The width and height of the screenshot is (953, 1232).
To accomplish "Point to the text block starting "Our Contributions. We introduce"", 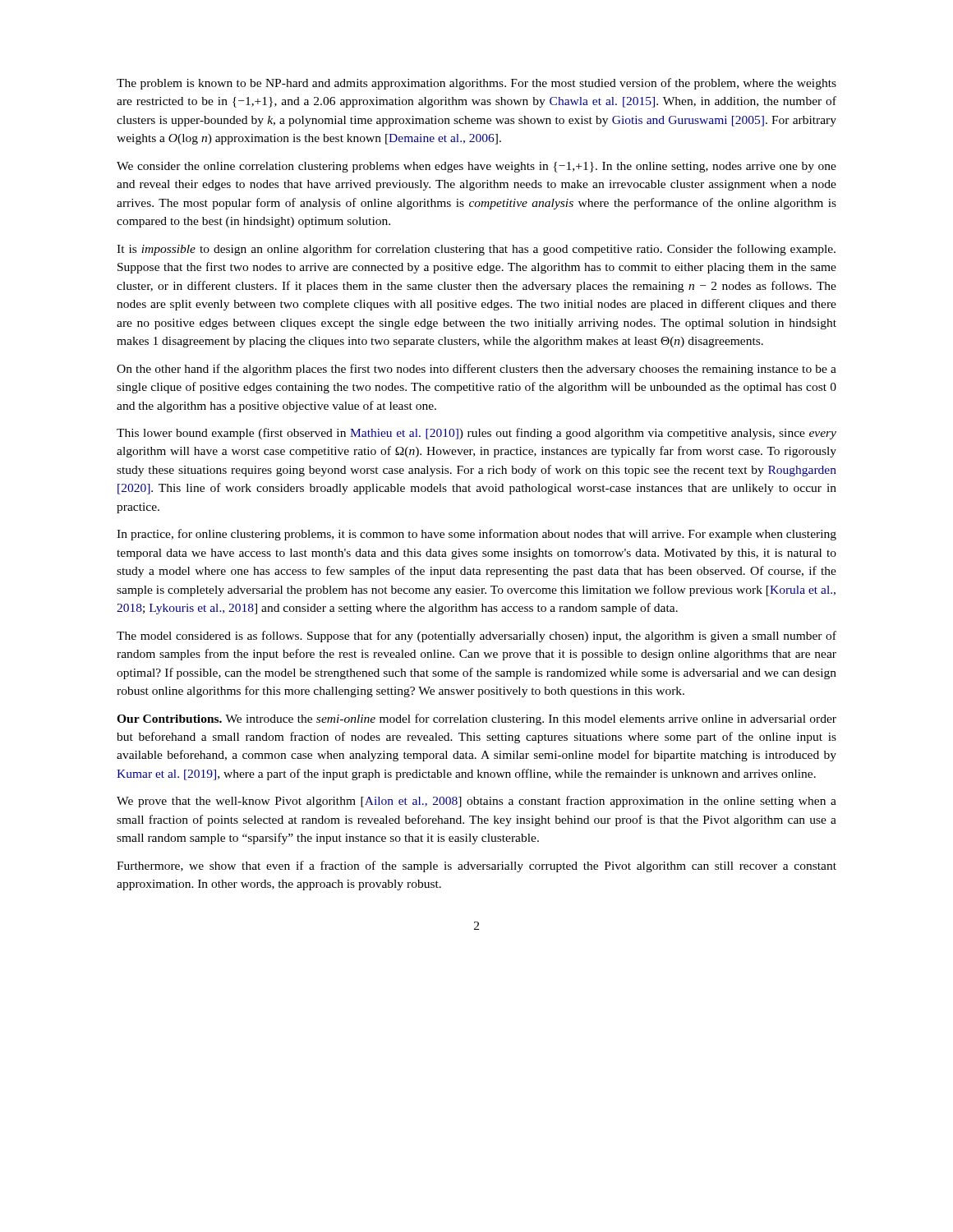I will click(476, 746).
